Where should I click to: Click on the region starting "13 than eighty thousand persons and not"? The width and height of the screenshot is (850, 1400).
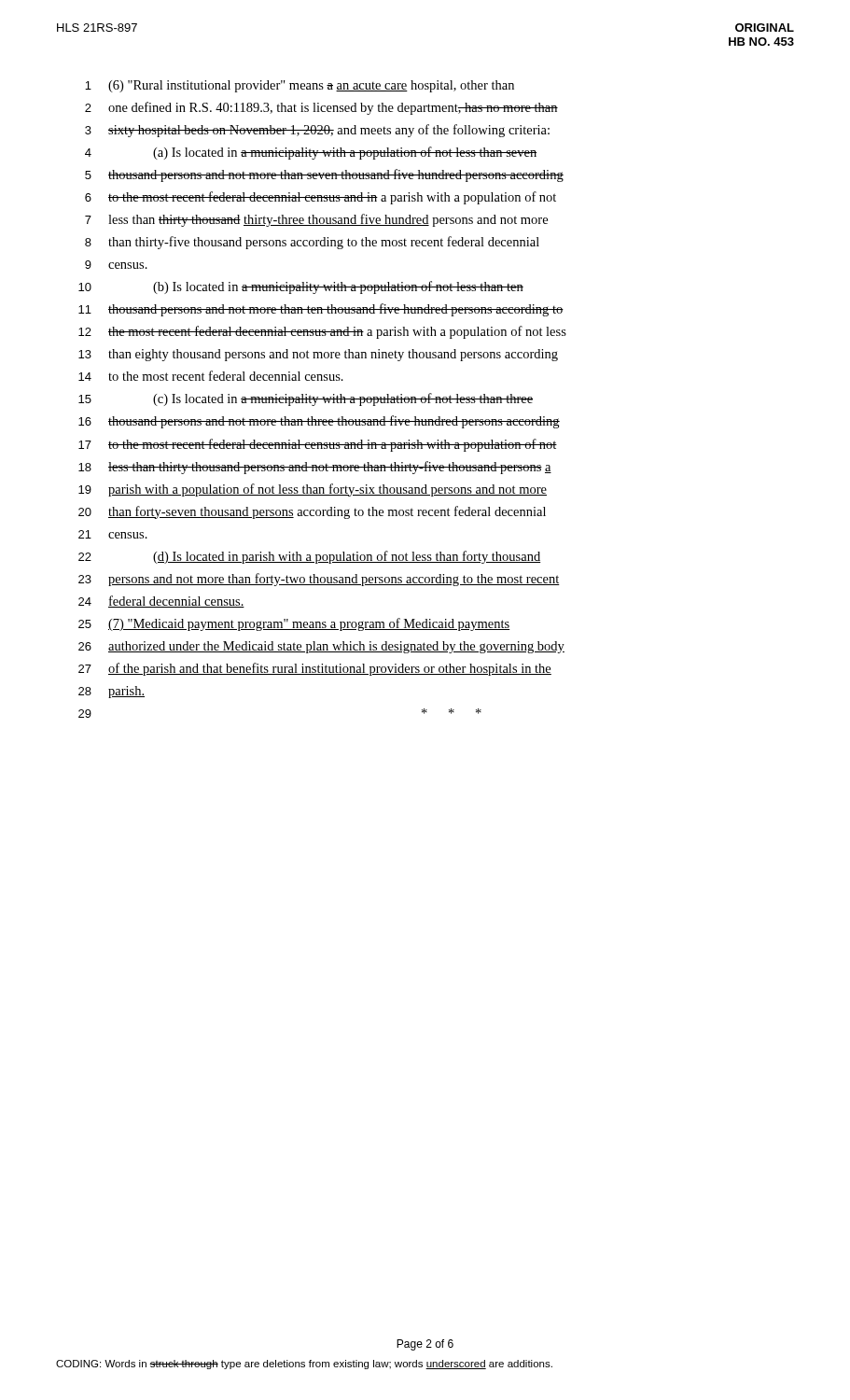pyautogui.click(x=425, y=354)
